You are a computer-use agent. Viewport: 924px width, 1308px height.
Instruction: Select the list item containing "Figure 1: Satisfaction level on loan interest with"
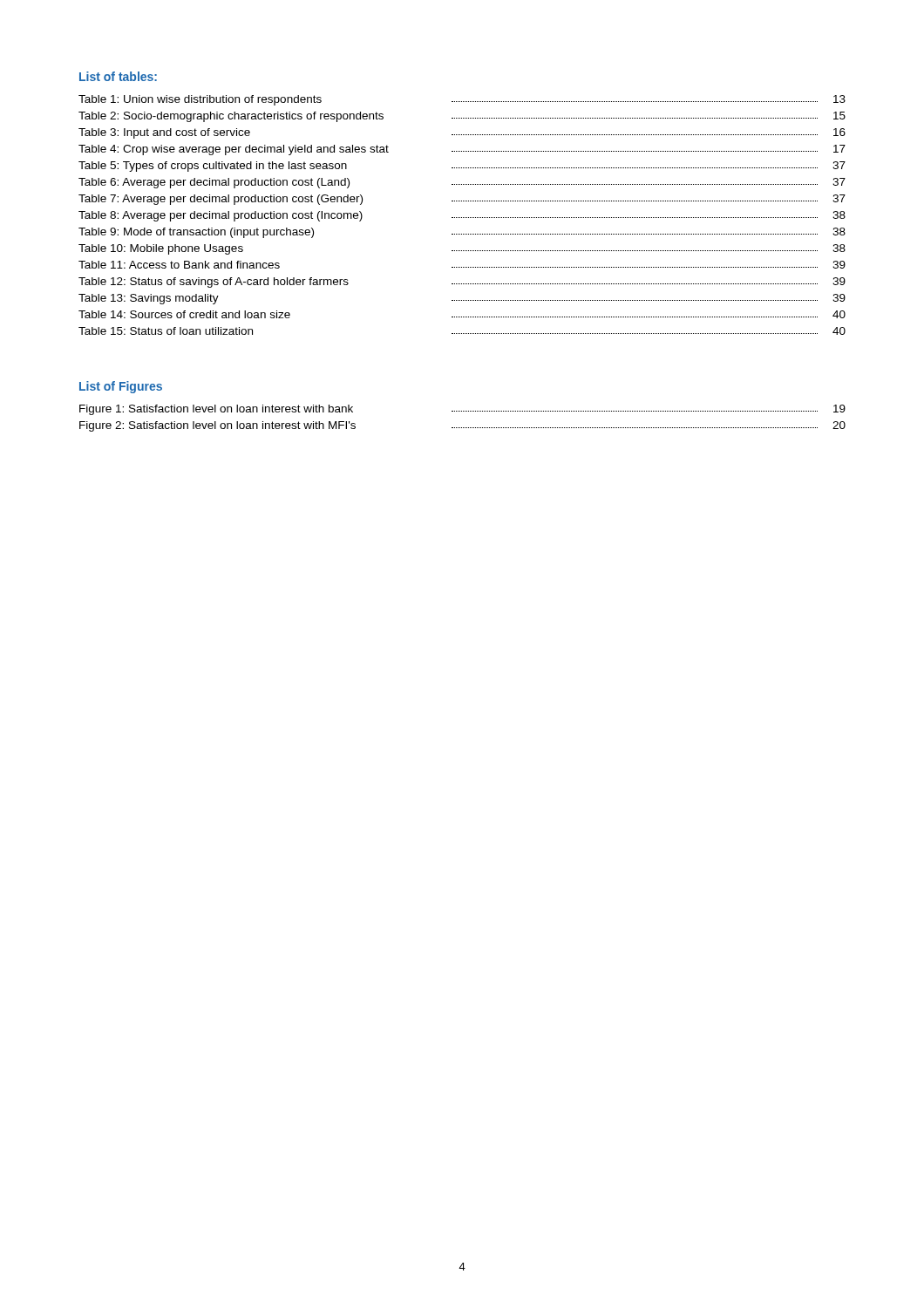pos(462,408)
